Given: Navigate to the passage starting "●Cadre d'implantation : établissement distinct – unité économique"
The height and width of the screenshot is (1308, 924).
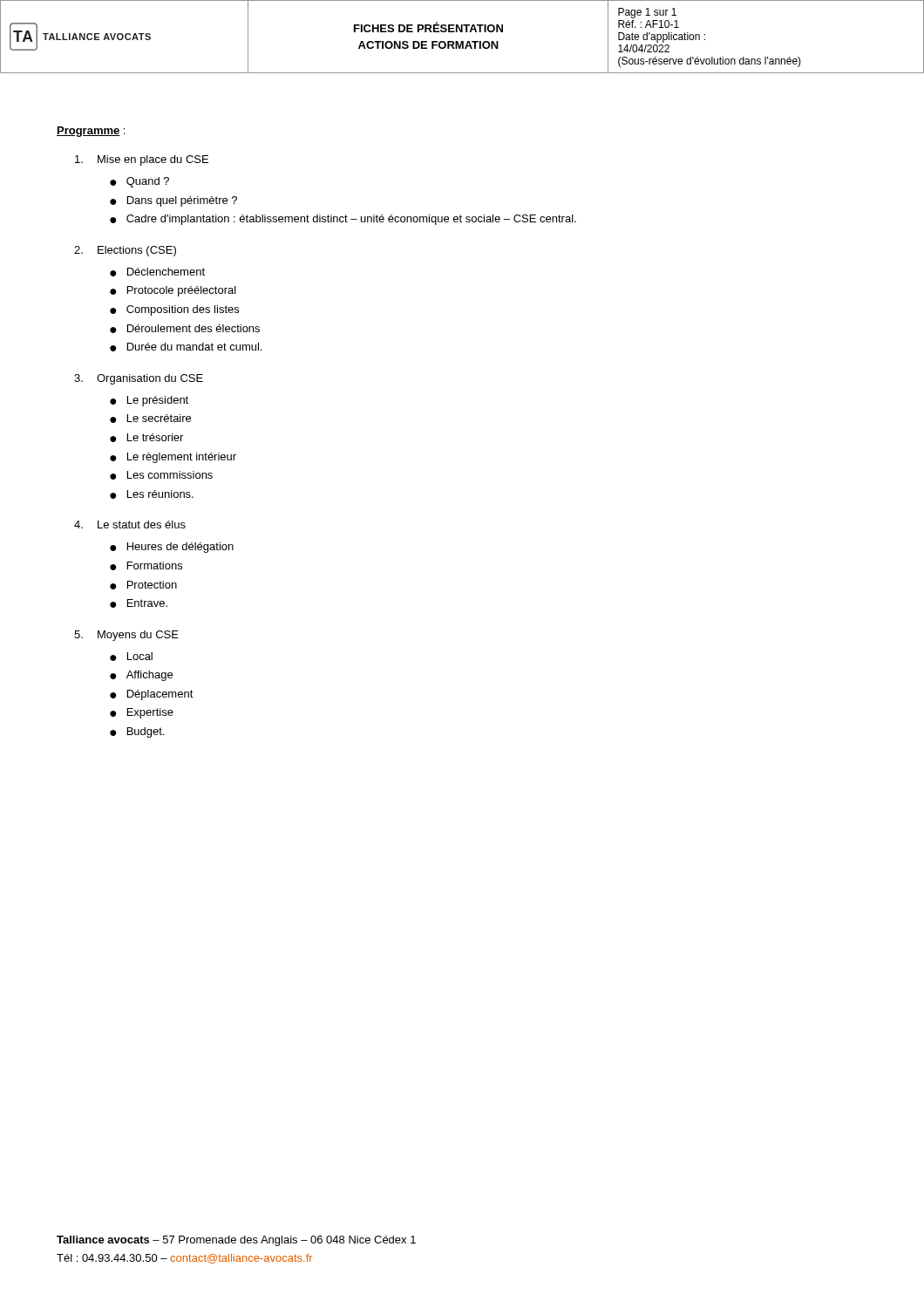Looking at the screenshot, I should 343,220.
